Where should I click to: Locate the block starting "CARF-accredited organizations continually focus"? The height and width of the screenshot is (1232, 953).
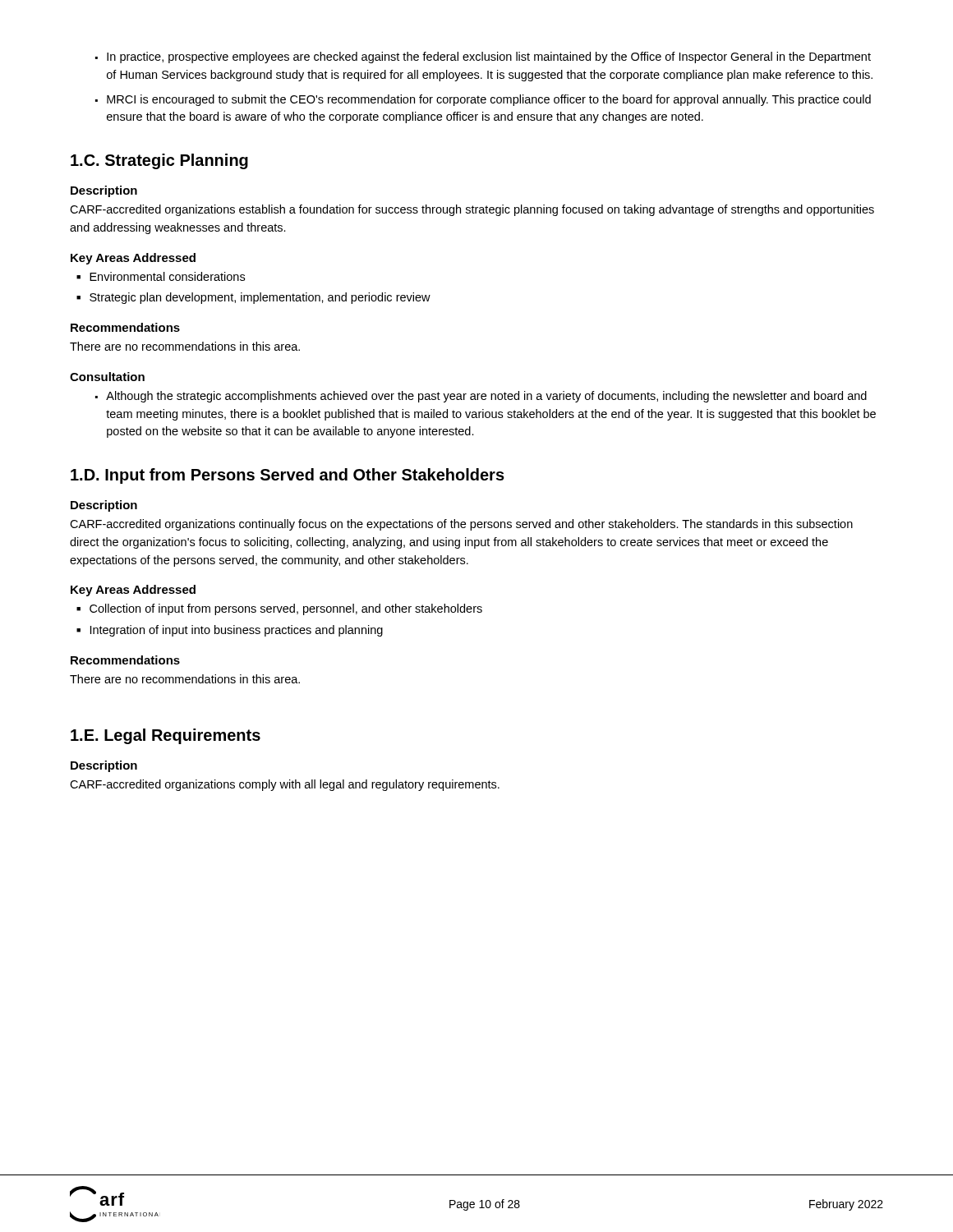click(461, 542)
